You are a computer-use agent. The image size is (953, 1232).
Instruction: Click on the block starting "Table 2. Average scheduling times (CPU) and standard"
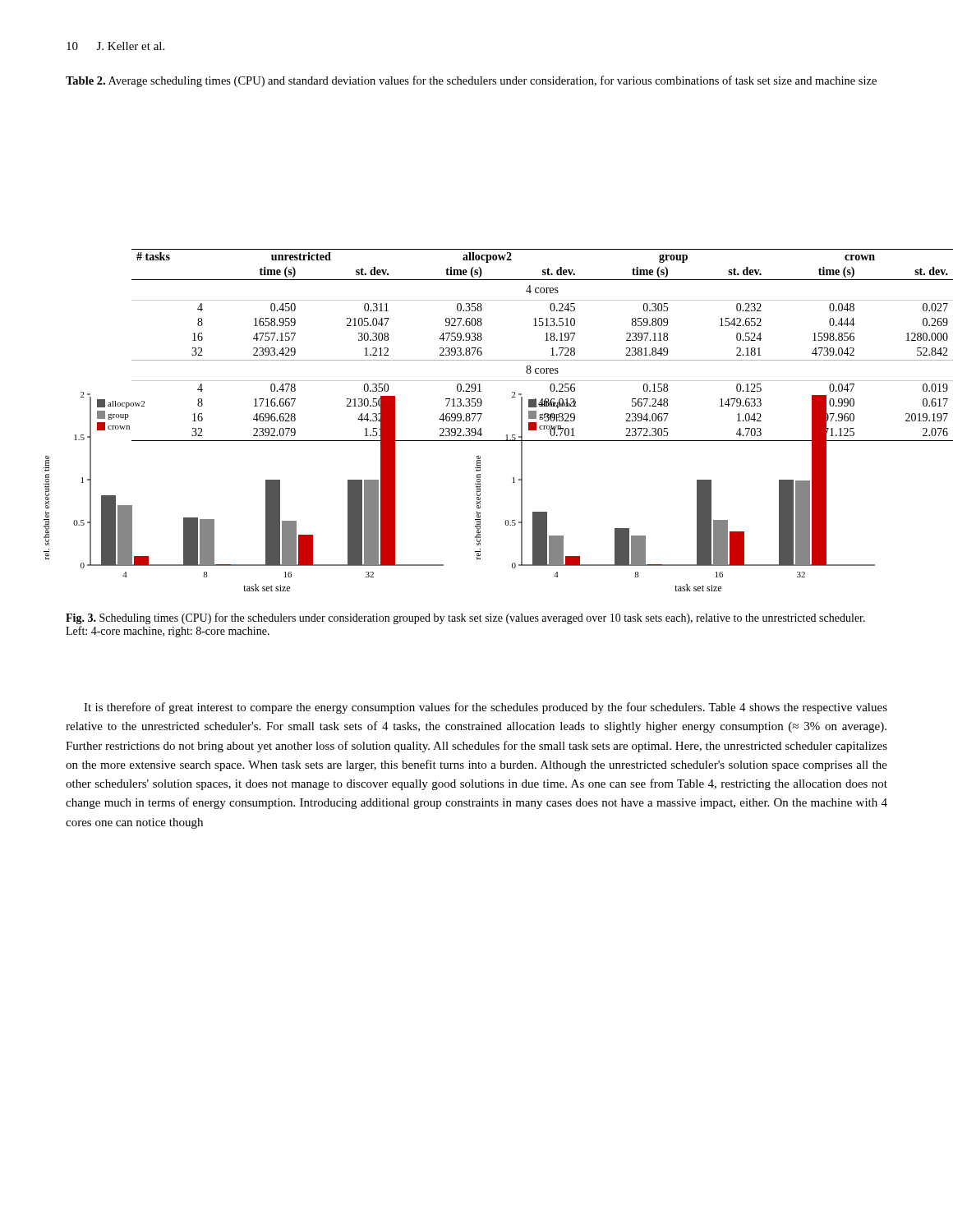point(471,81)
